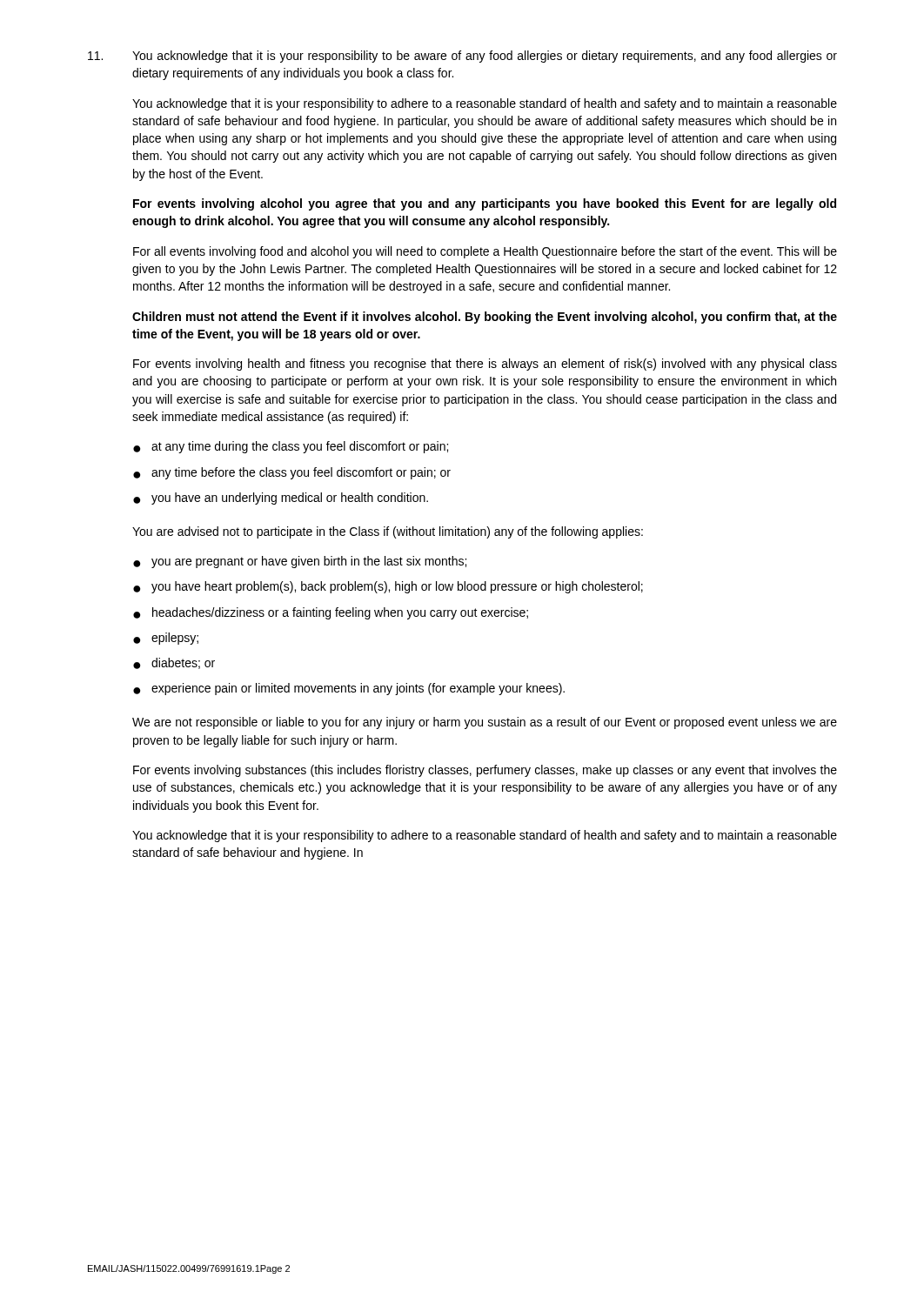Image resolution: width=924 pixels, height=1305 pixels.
Task: Click the passage that begins "You are advised not to participate"
Action: click(x=485, y=532)
